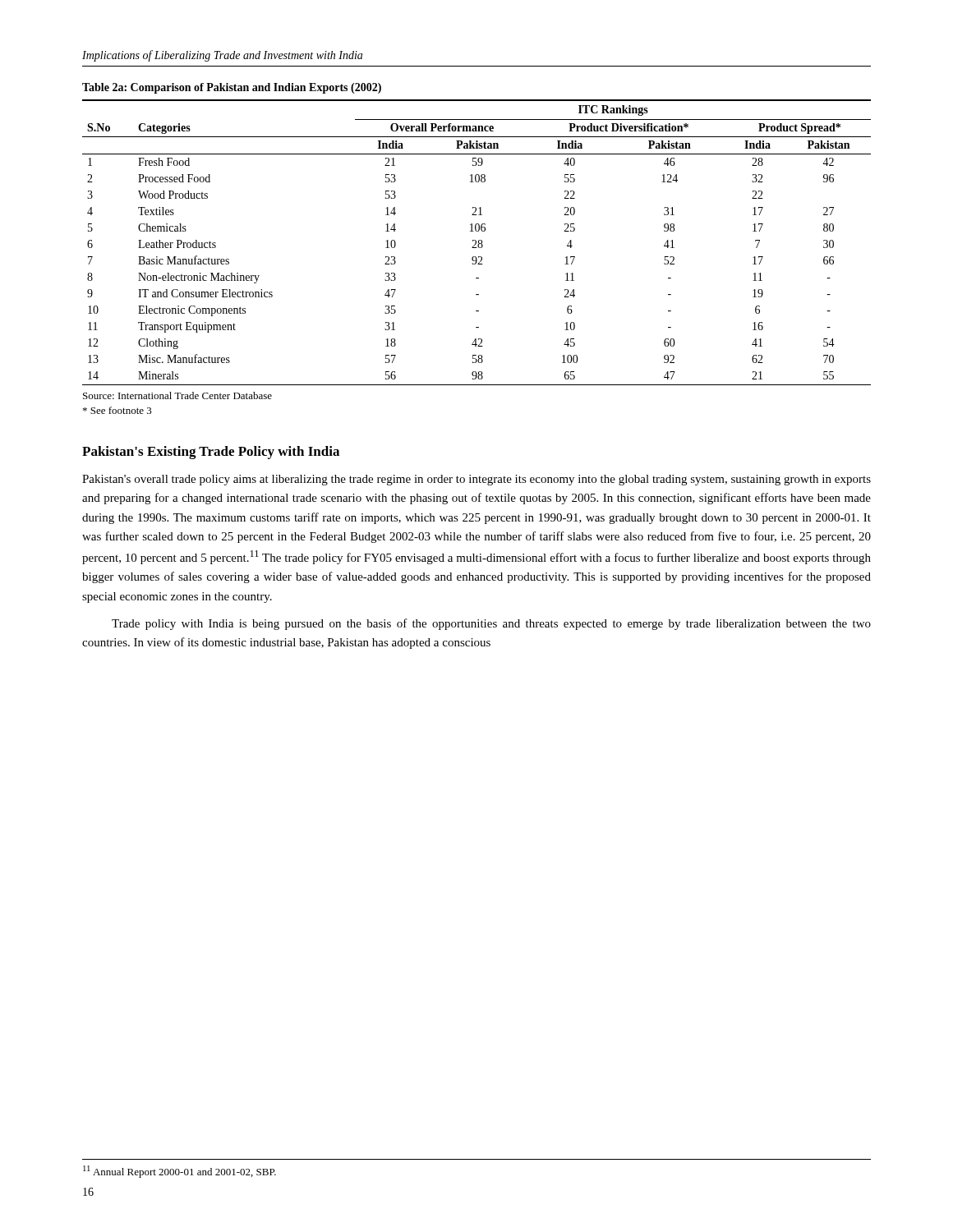This screenshot has height=1232, width=953.
Task: Locate the block of text that opens with "Pakistan's overall trade"
Action: point(476,537)
